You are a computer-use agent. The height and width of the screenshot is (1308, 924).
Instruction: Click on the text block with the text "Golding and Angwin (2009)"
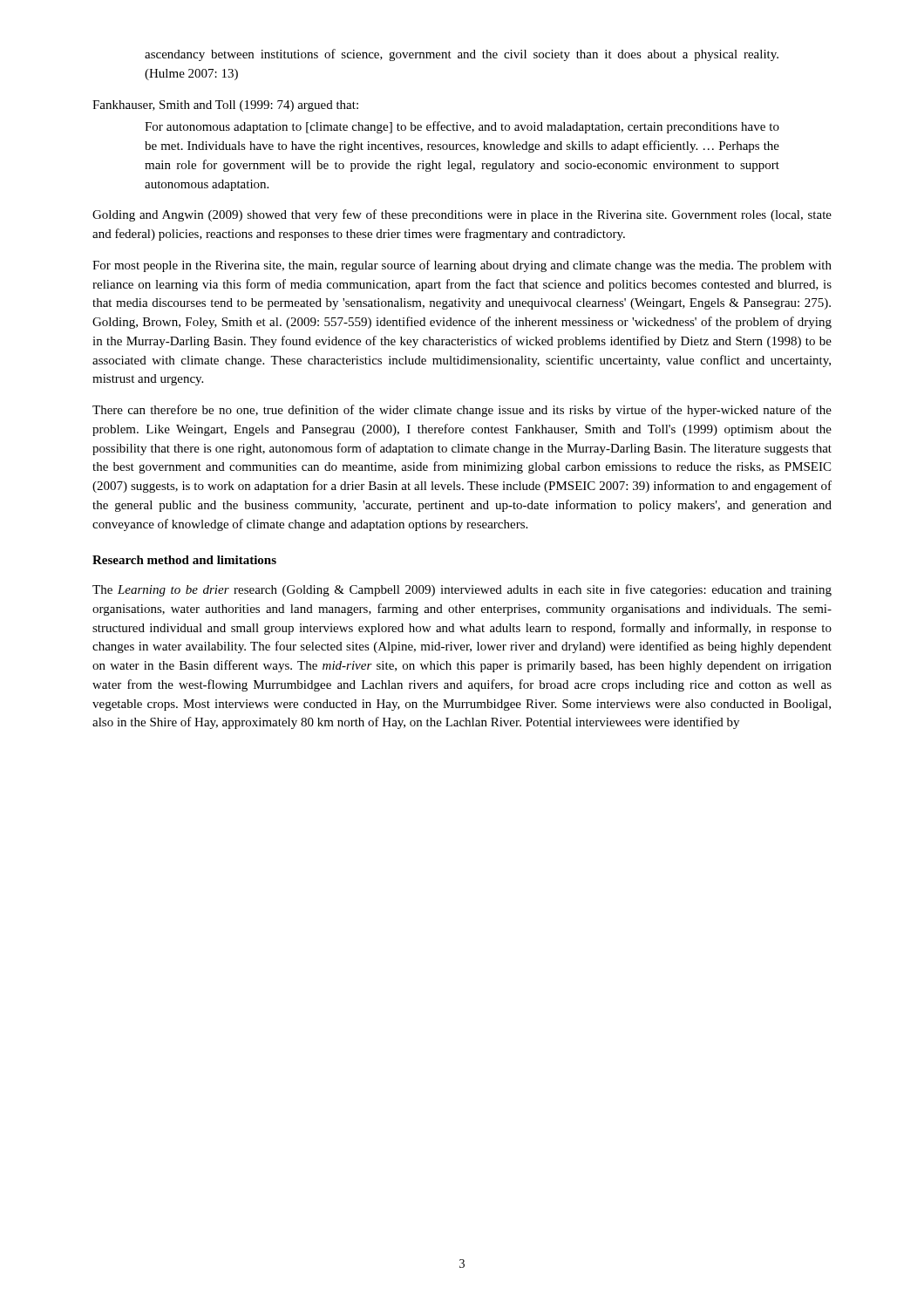[462, 225]
